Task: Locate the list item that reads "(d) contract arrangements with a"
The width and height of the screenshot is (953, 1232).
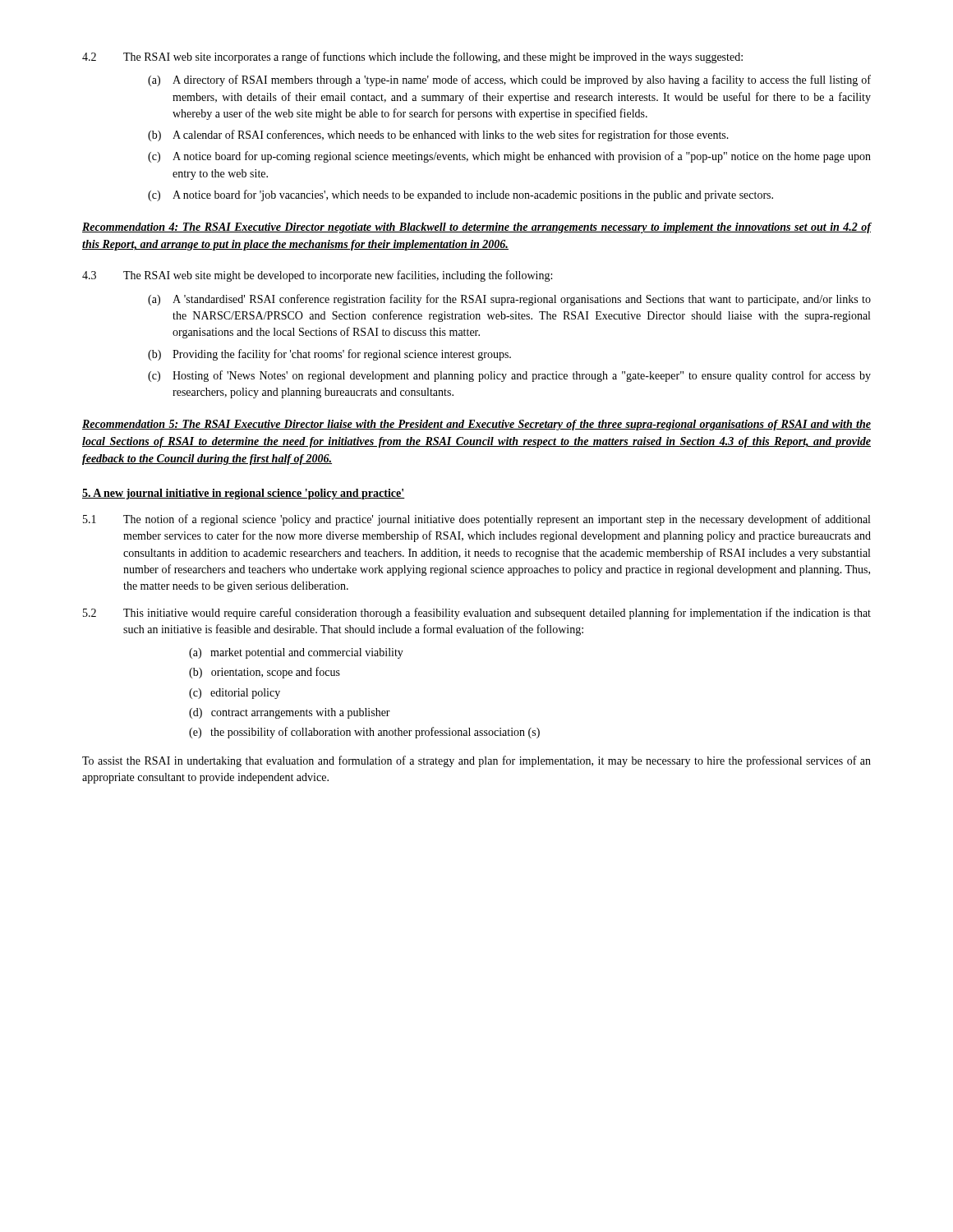Action: (x=289, y=712)
